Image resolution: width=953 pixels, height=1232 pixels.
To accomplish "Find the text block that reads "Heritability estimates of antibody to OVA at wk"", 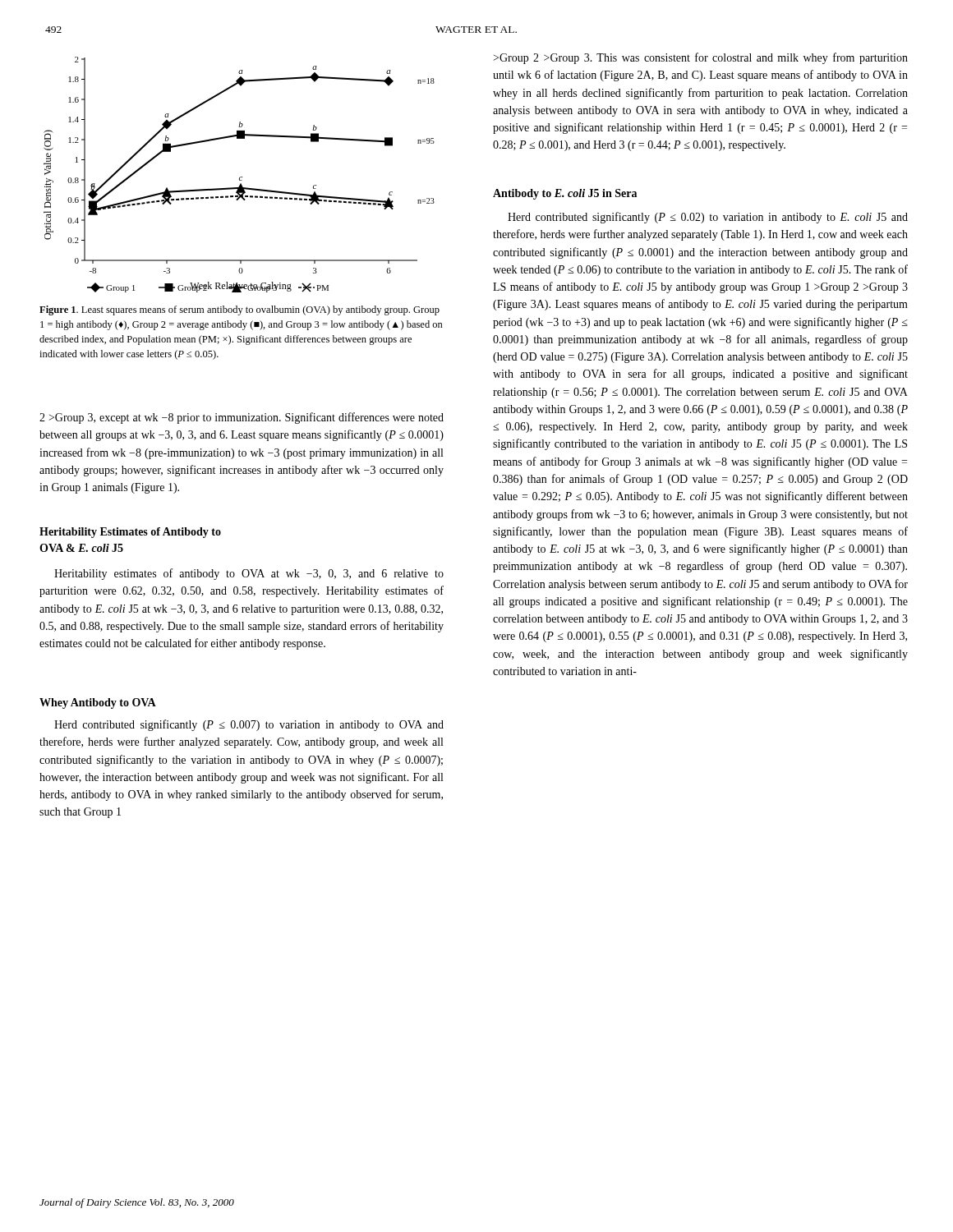I will pos(242,609).
